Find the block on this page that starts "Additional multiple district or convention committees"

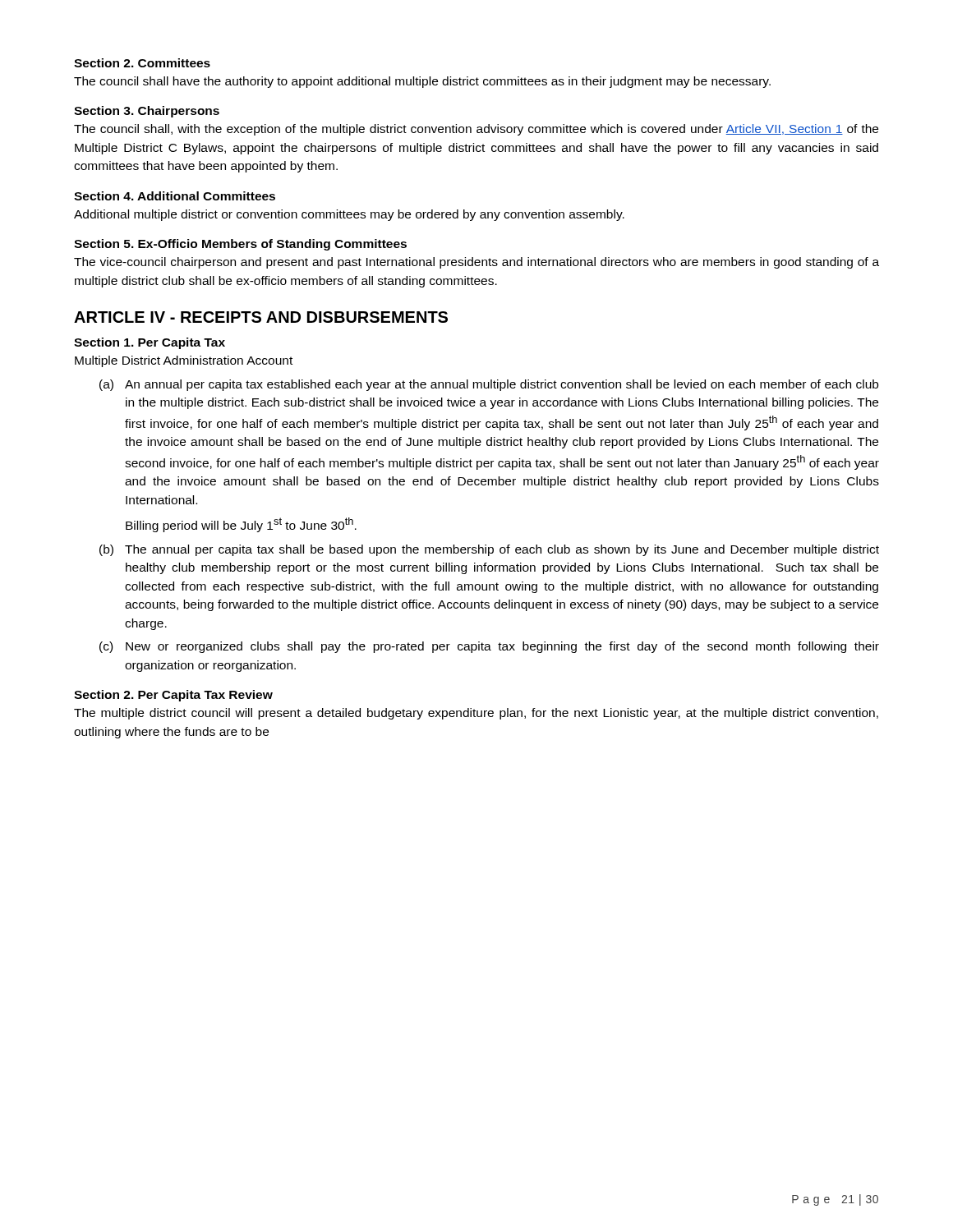[x=350, y=214]
